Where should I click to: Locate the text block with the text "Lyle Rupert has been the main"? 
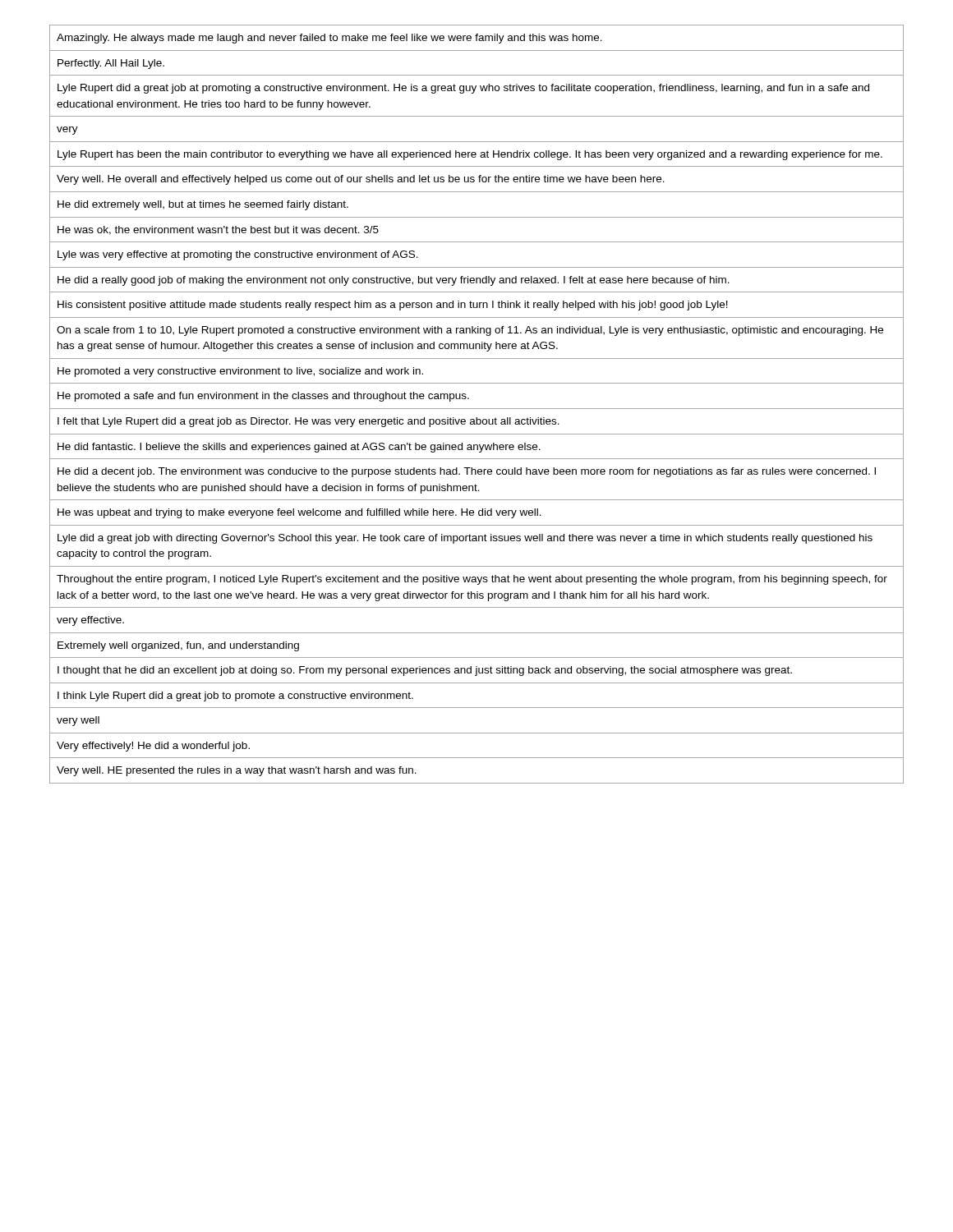[x=476, y=154]
